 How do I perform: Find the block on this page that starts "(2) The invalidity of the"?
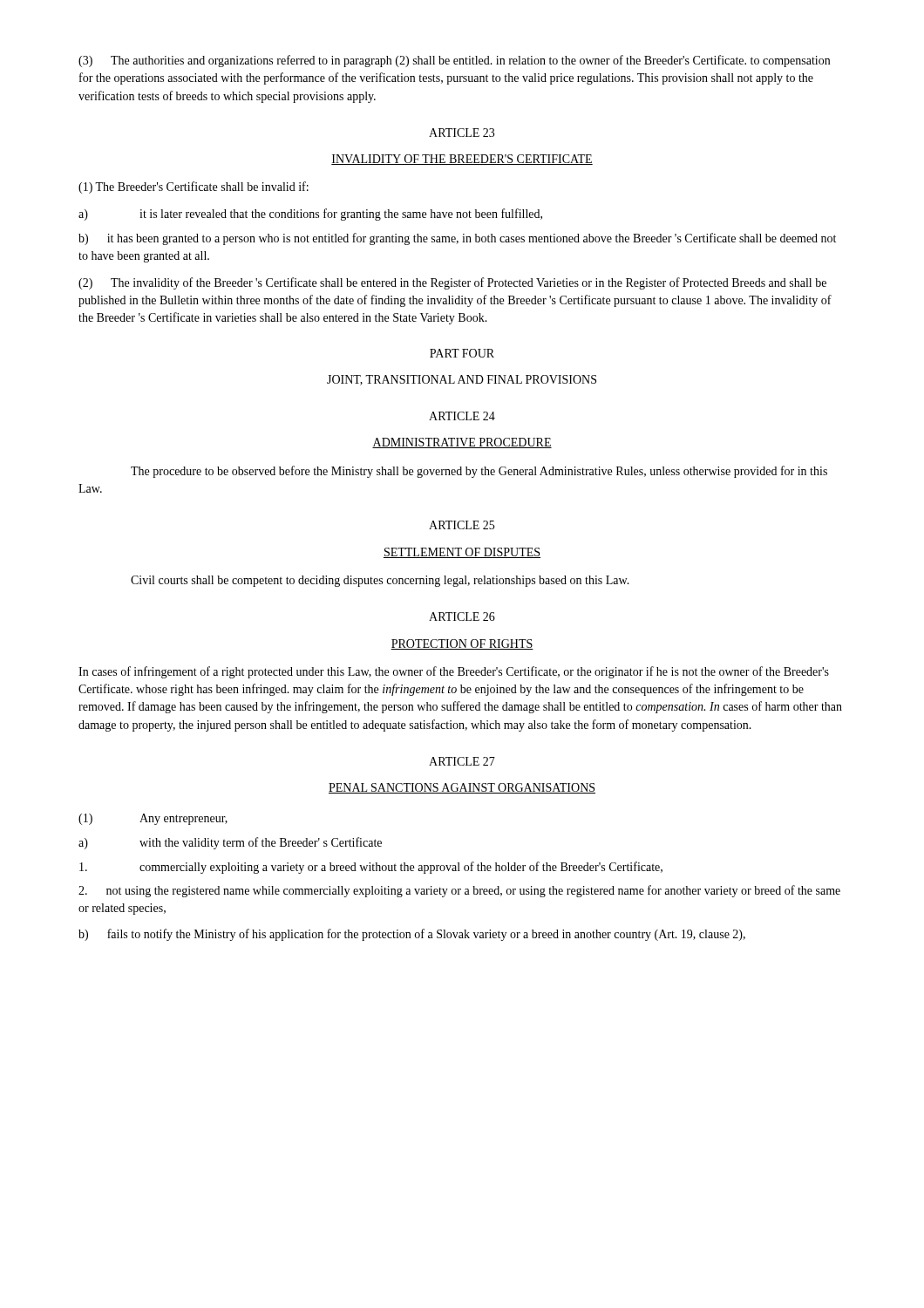(x=455, y=300)
